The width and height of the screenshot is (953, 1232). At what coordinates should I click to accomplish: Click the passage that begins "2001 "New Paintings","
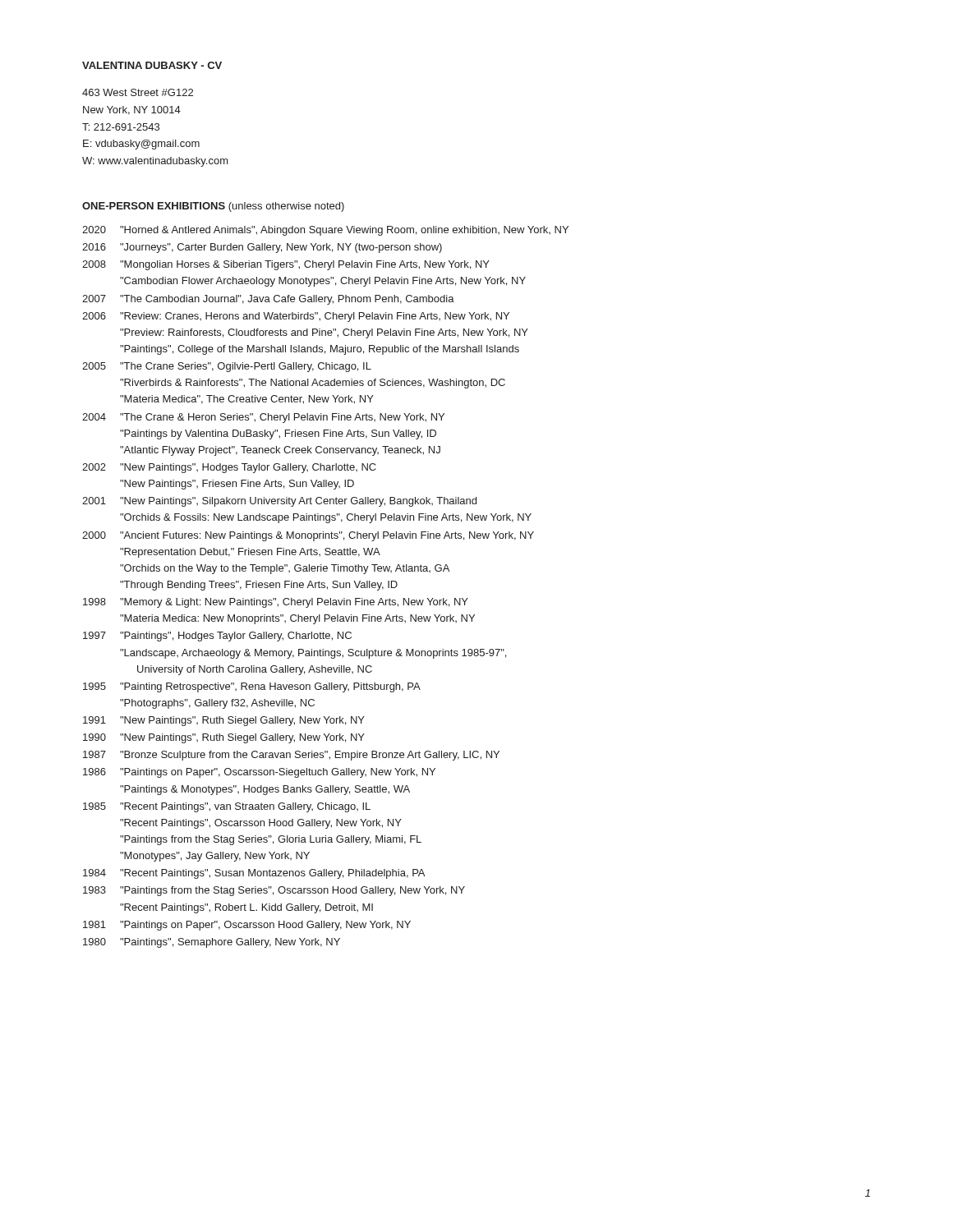coord(452,510)
